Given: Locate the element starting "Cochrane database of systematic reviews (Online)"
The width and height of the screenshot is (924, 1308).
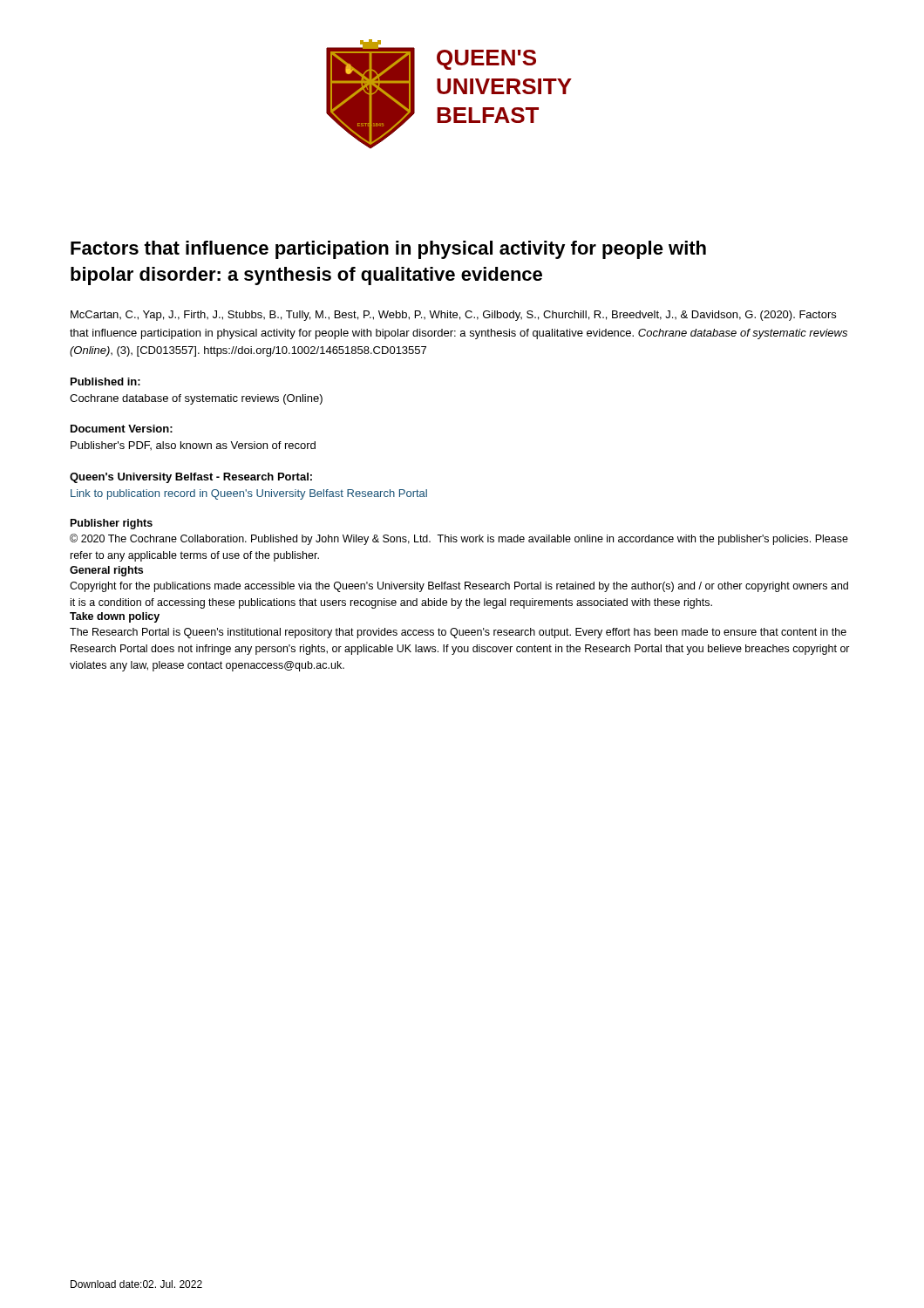Looking at the screenshot, I should click(x=196, y=398).
